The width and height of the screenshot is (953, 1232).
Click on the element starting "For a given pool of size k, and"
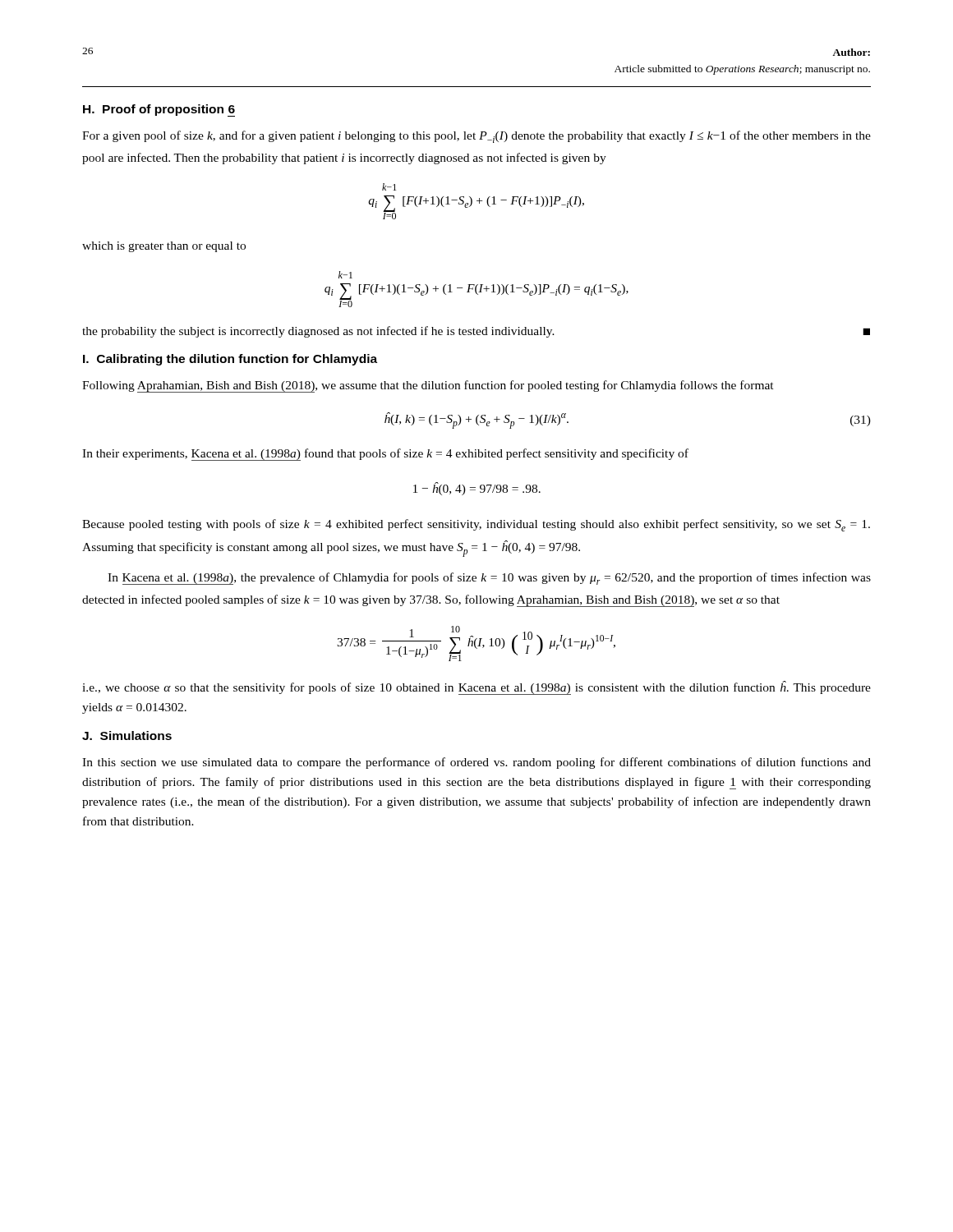click(x=476, y=146)
